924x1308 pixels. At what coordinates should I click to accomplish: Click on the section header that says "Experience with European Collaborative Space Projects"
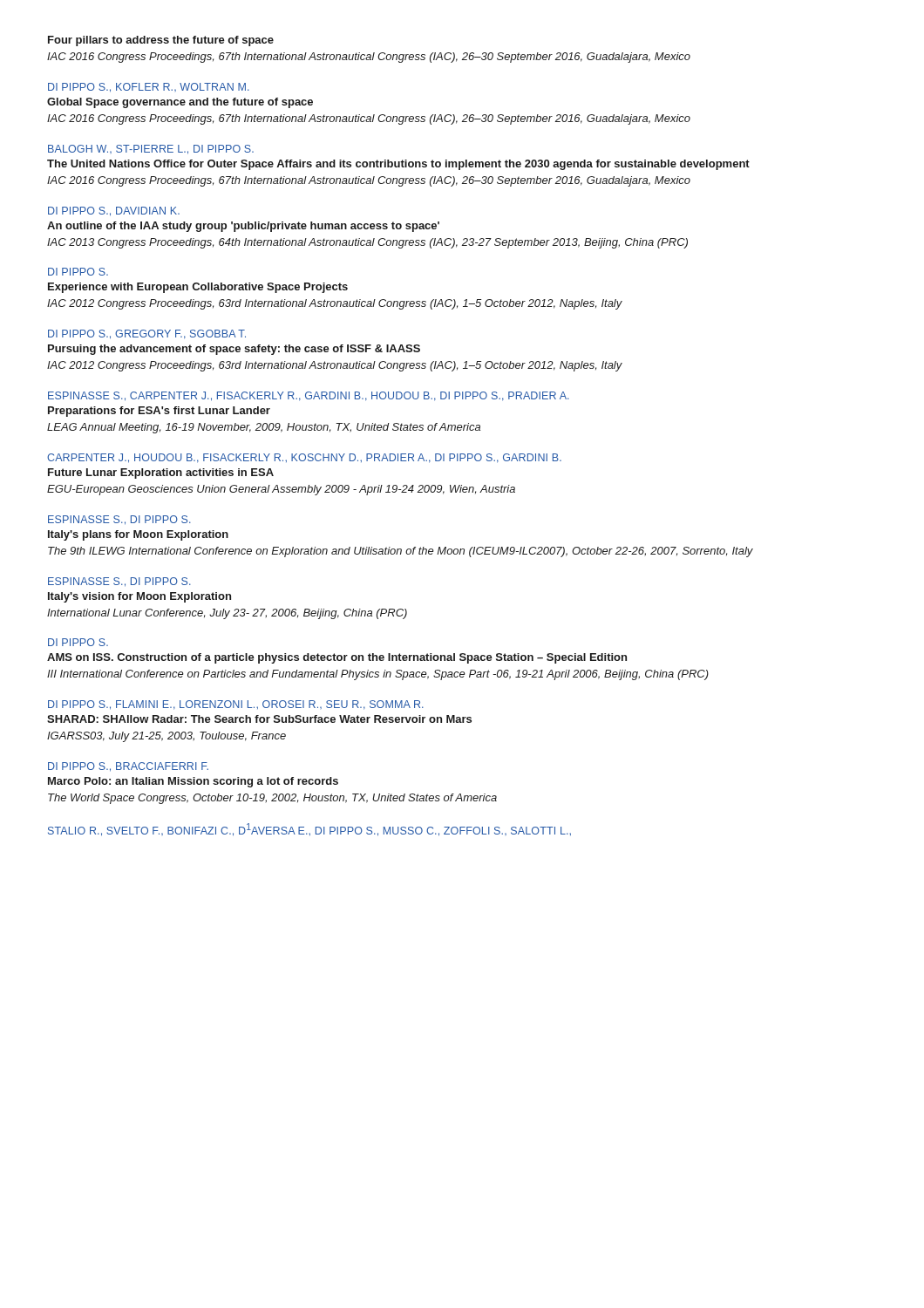[x=198, y=287]
